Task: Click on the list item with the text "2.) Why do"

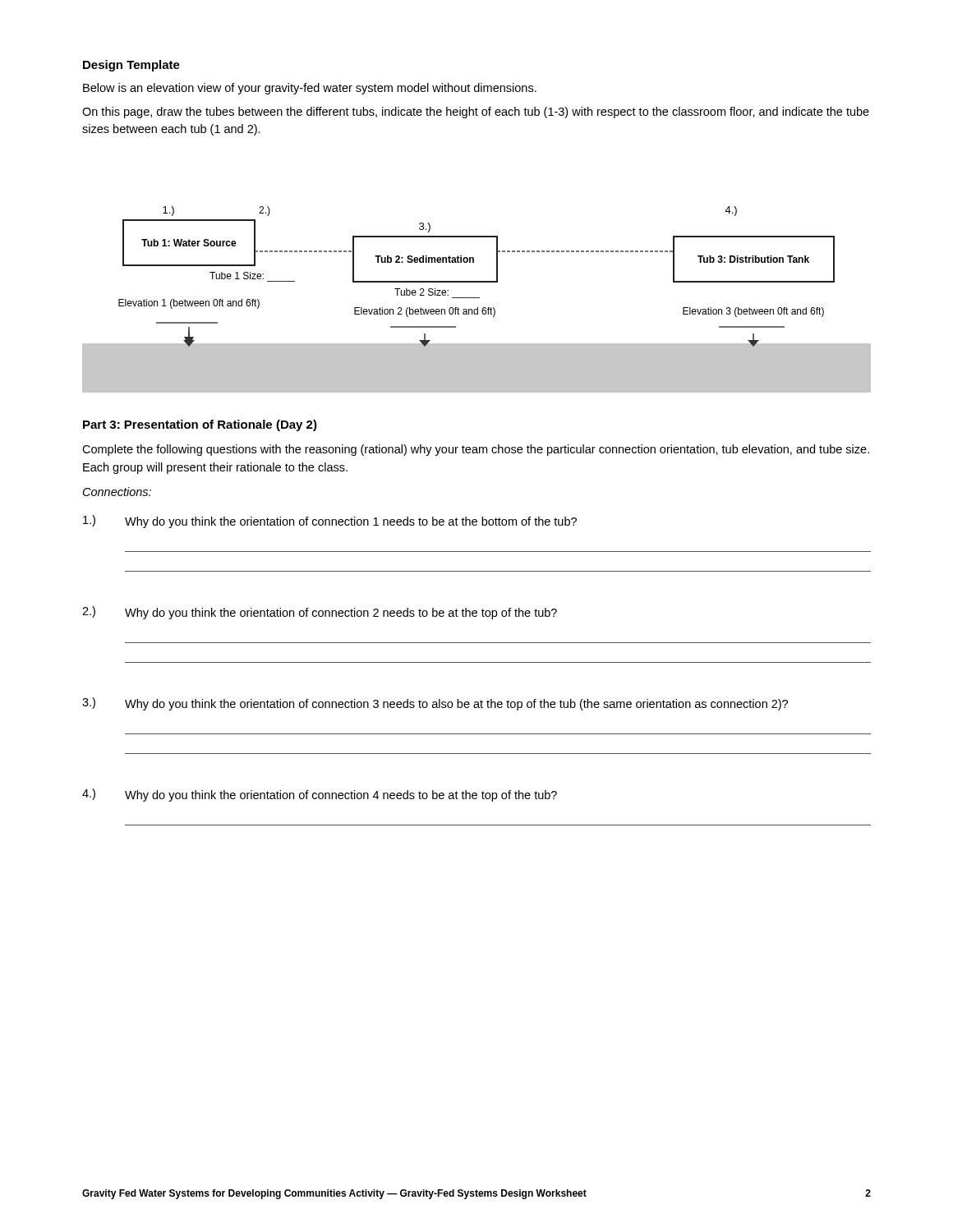Action: 476,635
